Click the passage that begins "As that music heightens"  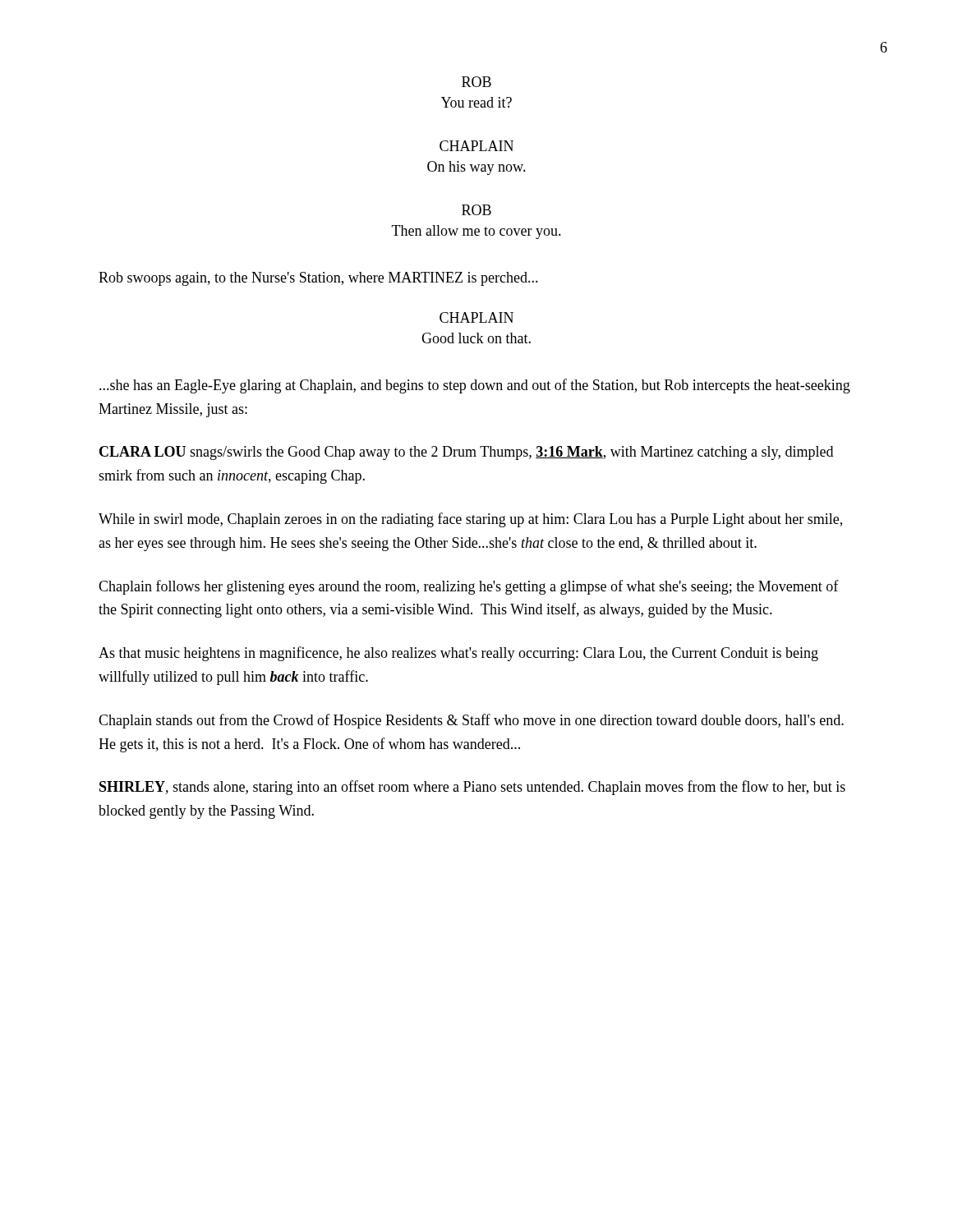point(458,665)
